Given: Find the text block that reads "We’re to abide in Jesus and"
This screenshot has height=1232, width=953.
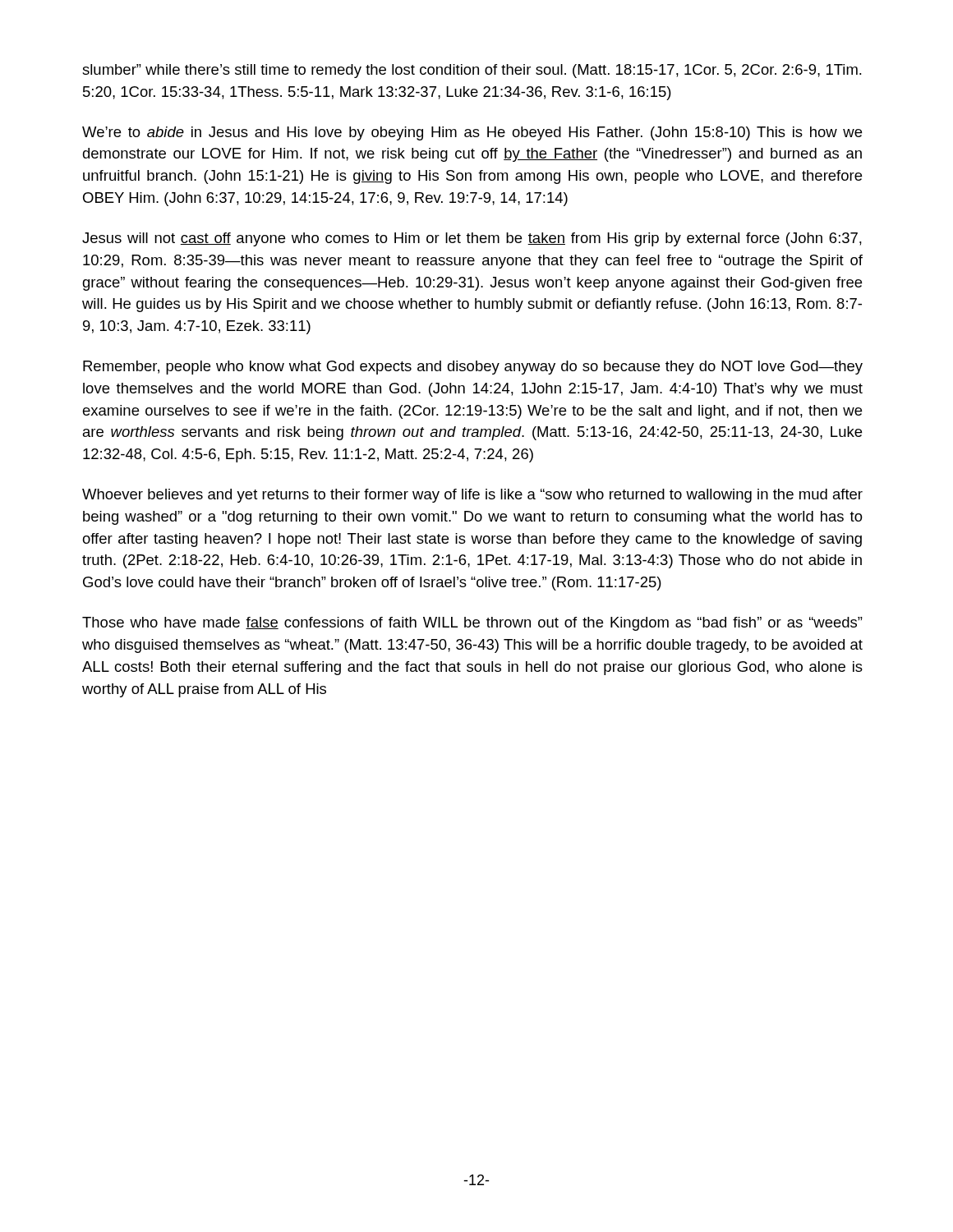Looking at the screenshot, I should point(472,165).
